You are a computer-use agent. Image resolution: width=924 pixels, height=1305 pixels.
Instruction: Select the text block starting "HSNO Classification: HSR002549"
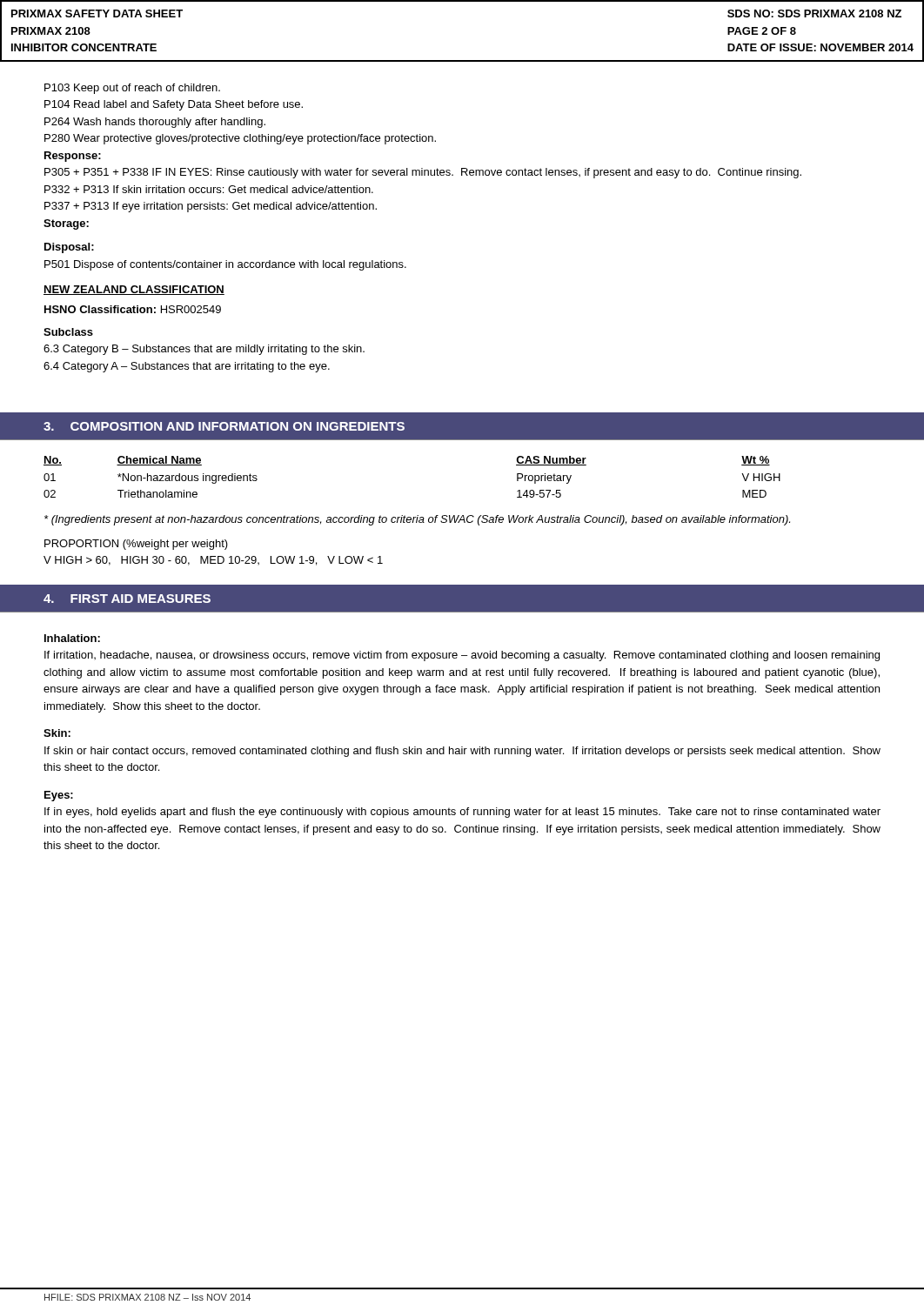[132, 309]
